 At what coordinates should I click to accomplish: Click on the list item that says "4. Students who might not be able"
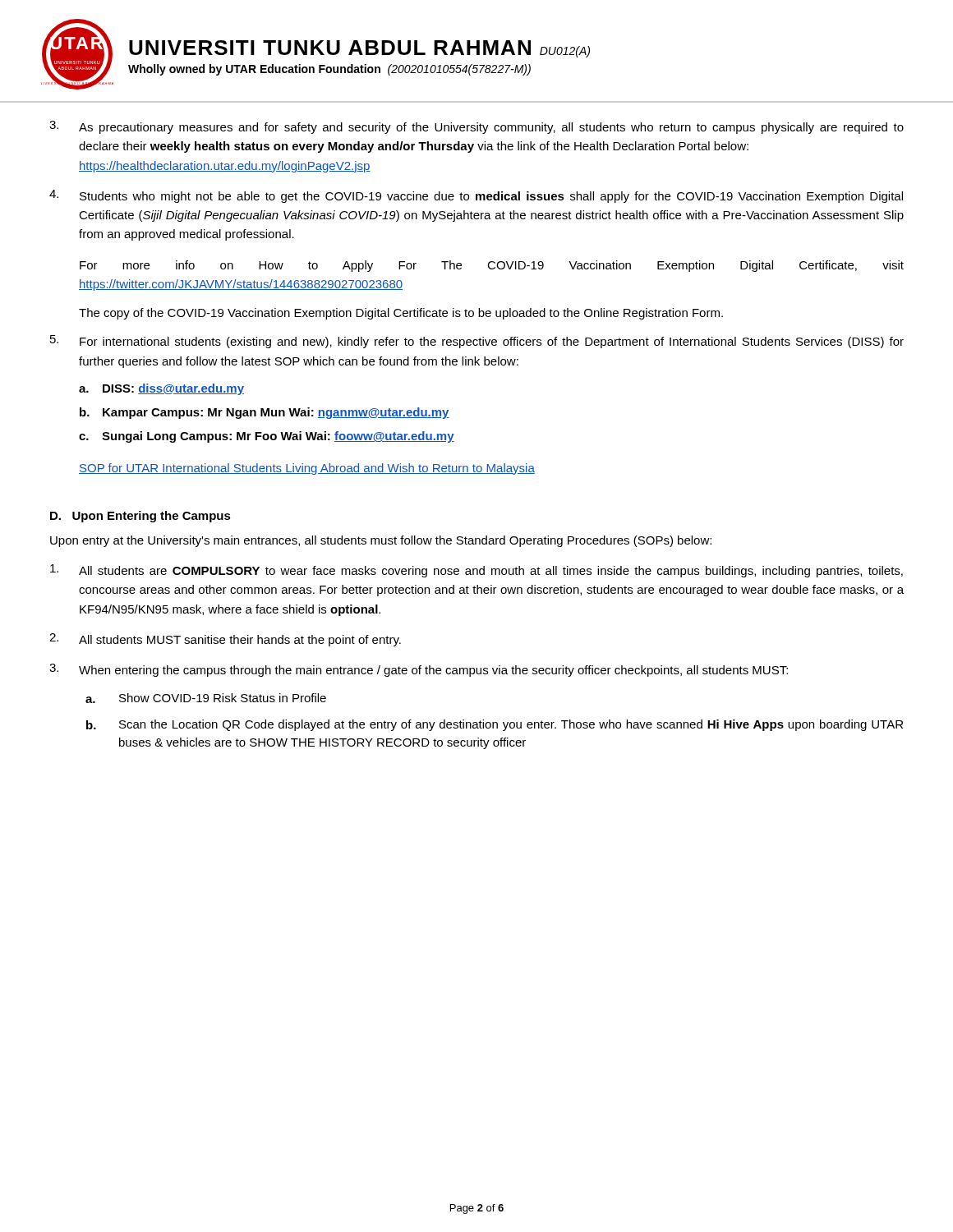(476, 215)
